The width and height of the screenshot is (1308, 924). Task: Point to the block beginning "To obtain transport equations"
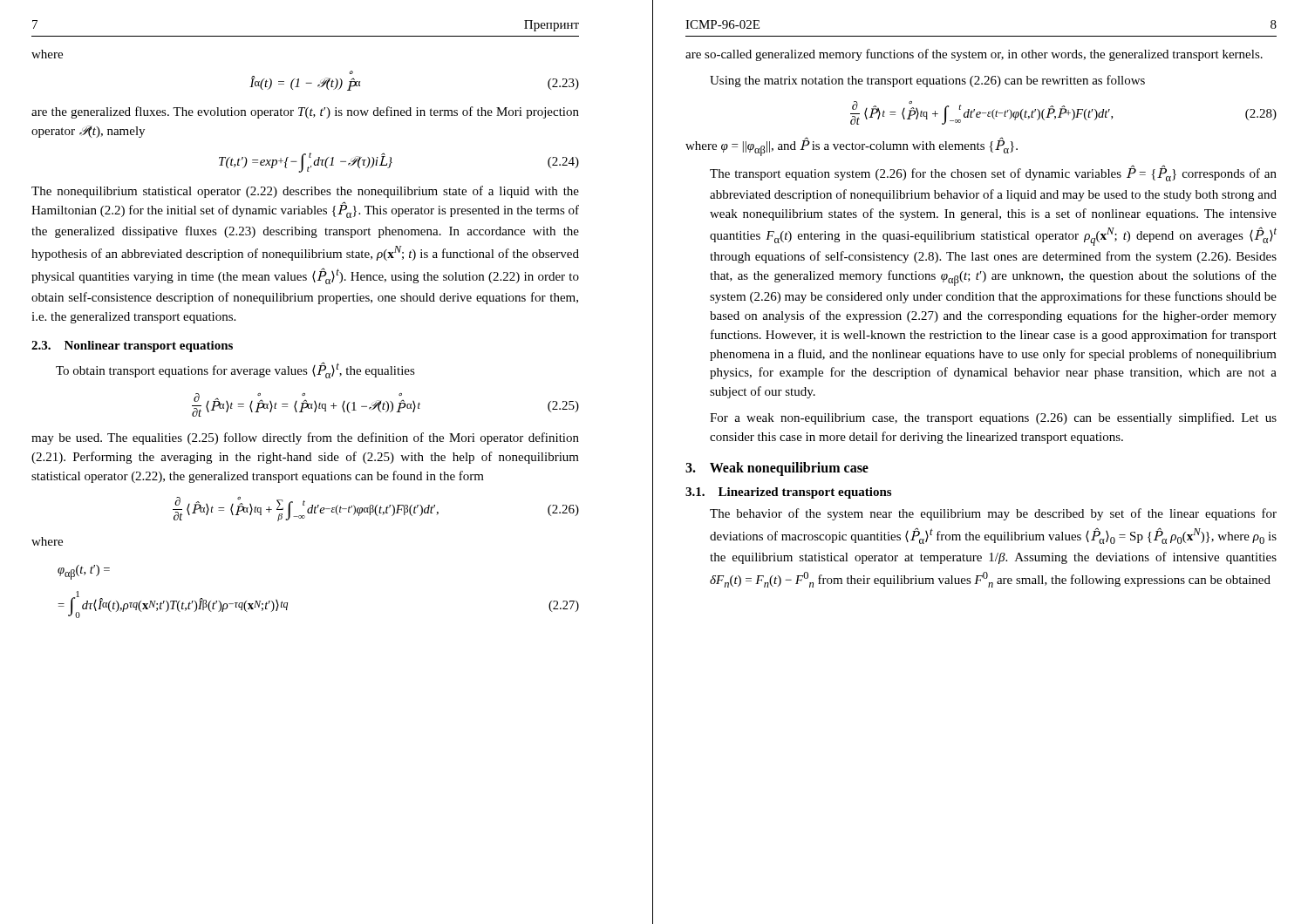pyautogui.click(x=317, y=371)
